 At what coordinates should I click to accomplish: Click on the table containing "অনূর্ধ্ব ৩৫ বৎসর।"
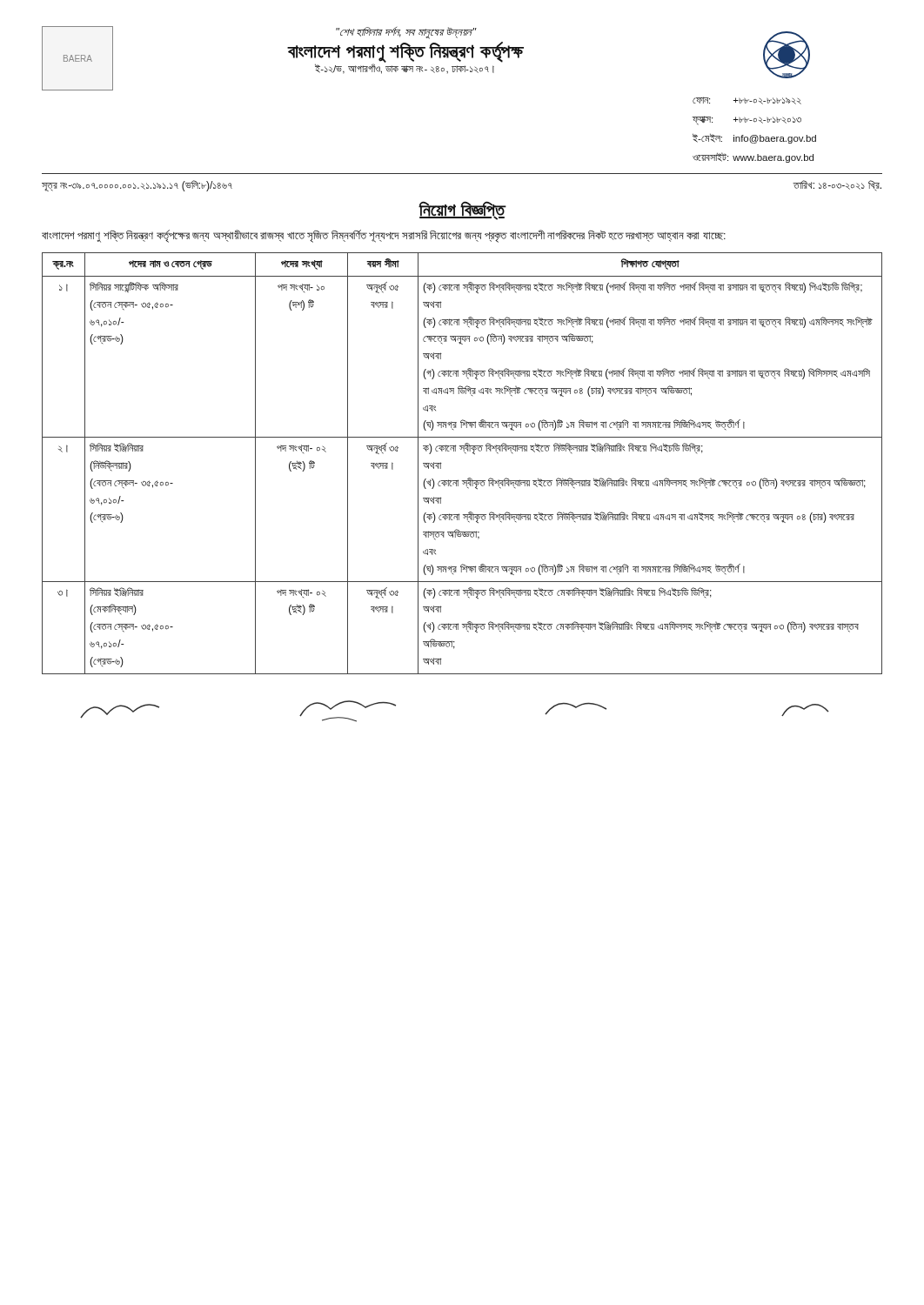pyautogui.click(x=462, y=463)
